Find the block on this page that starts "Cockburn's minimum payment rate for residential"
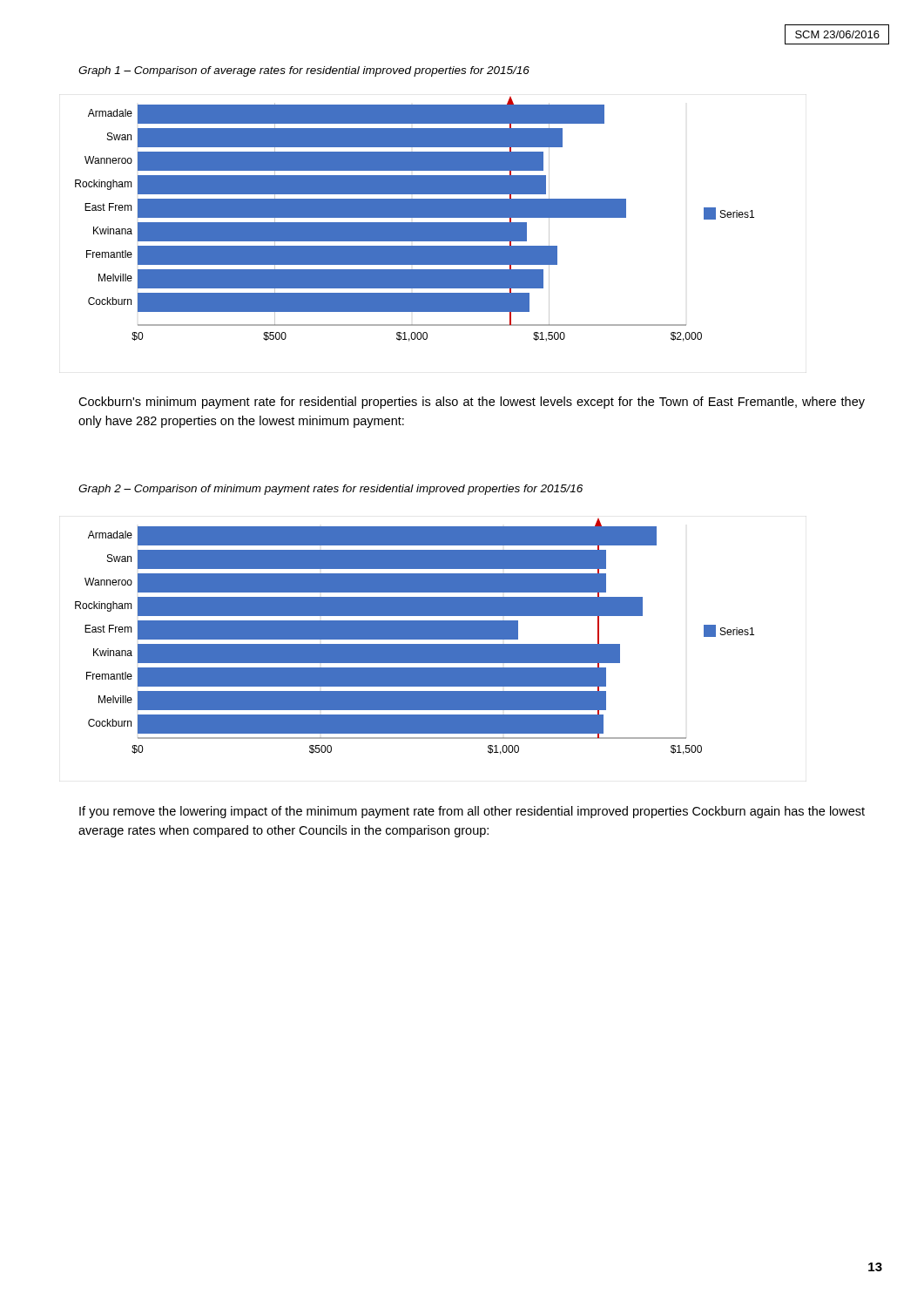The height and width of the screenshot is (1307, 924). point(472,411)
